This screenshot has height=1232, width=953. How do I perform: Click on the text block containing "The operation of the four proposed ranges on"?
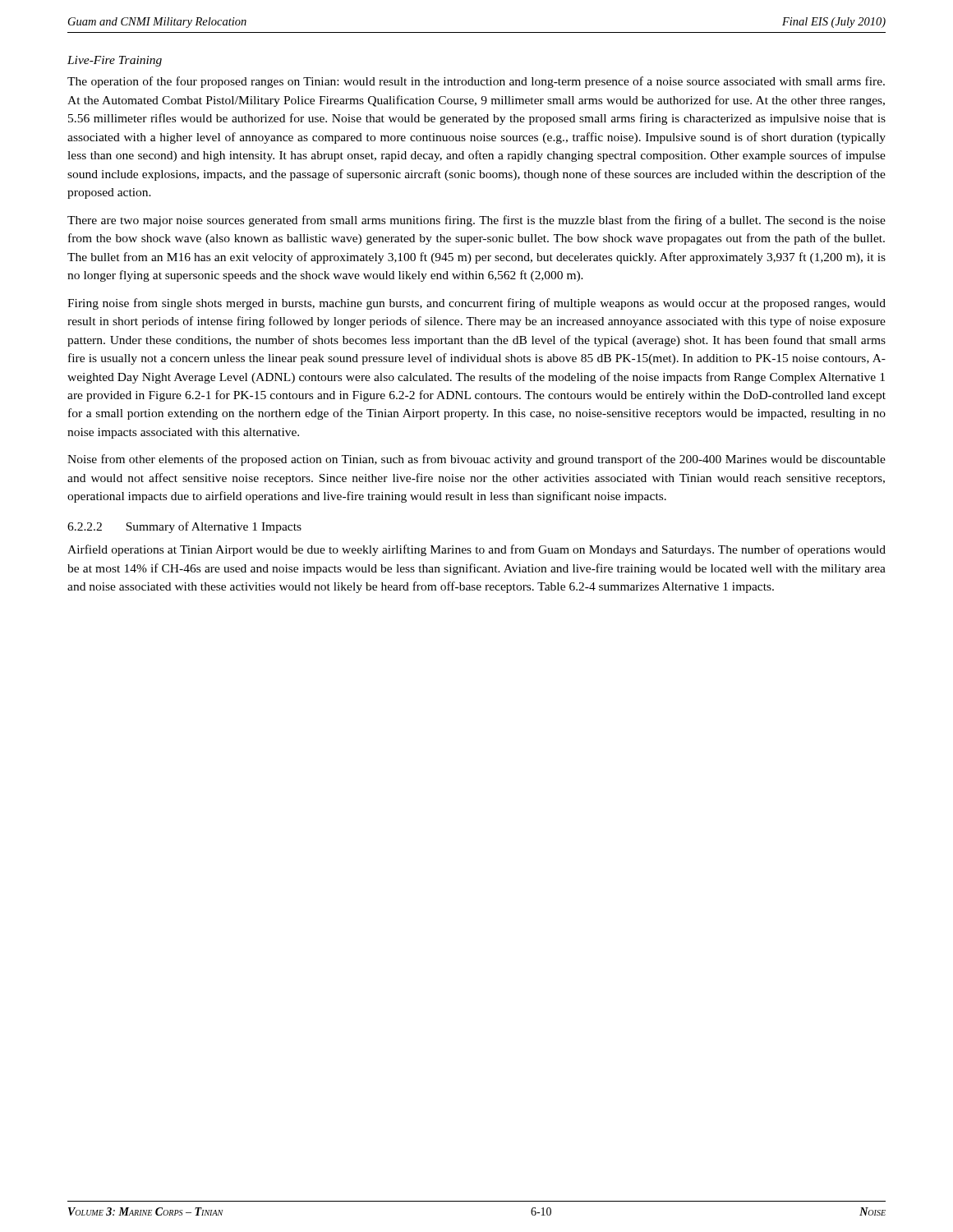(x=476, y=137)
